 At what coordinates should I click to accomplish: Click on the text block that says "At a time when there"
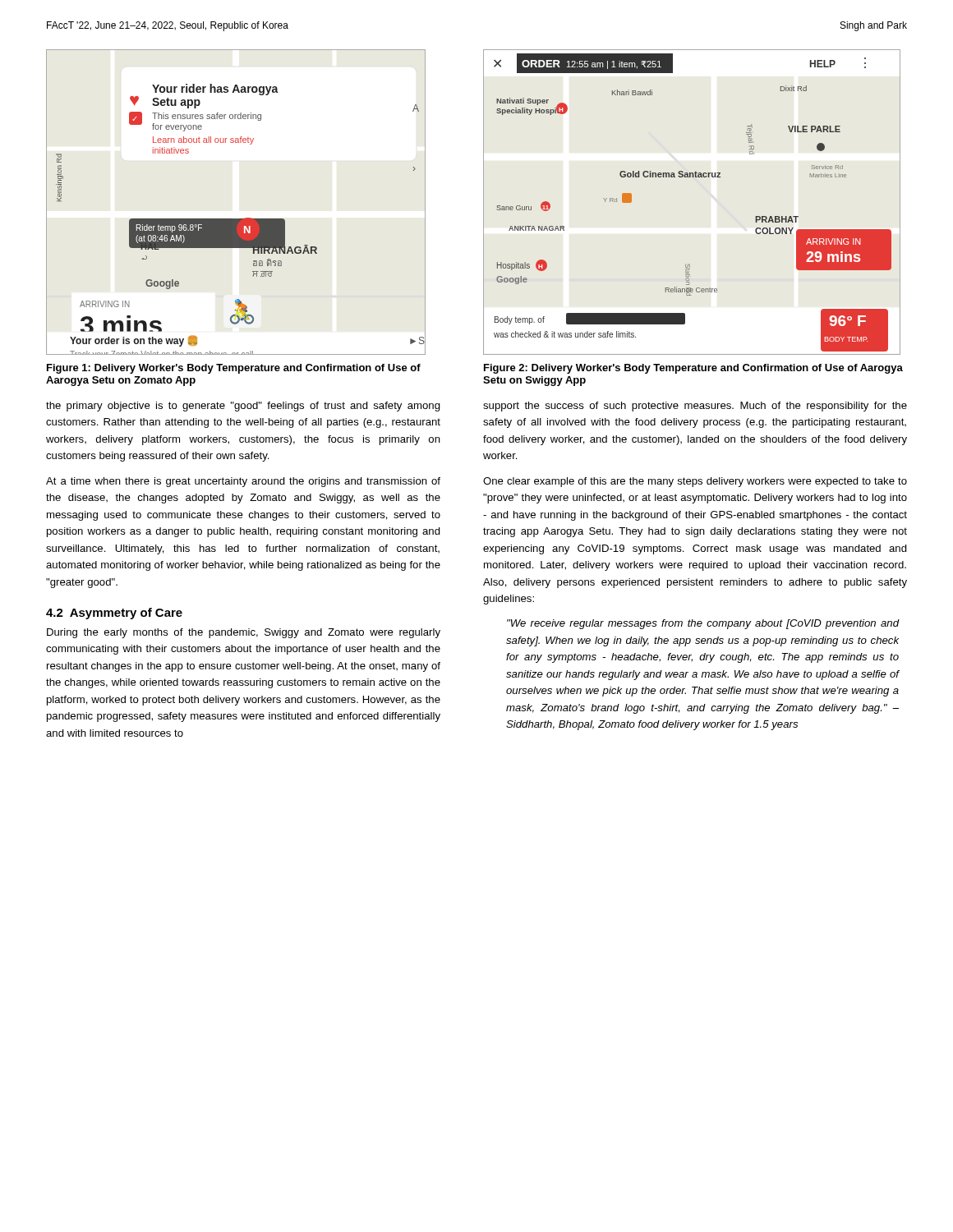[243, 531]
